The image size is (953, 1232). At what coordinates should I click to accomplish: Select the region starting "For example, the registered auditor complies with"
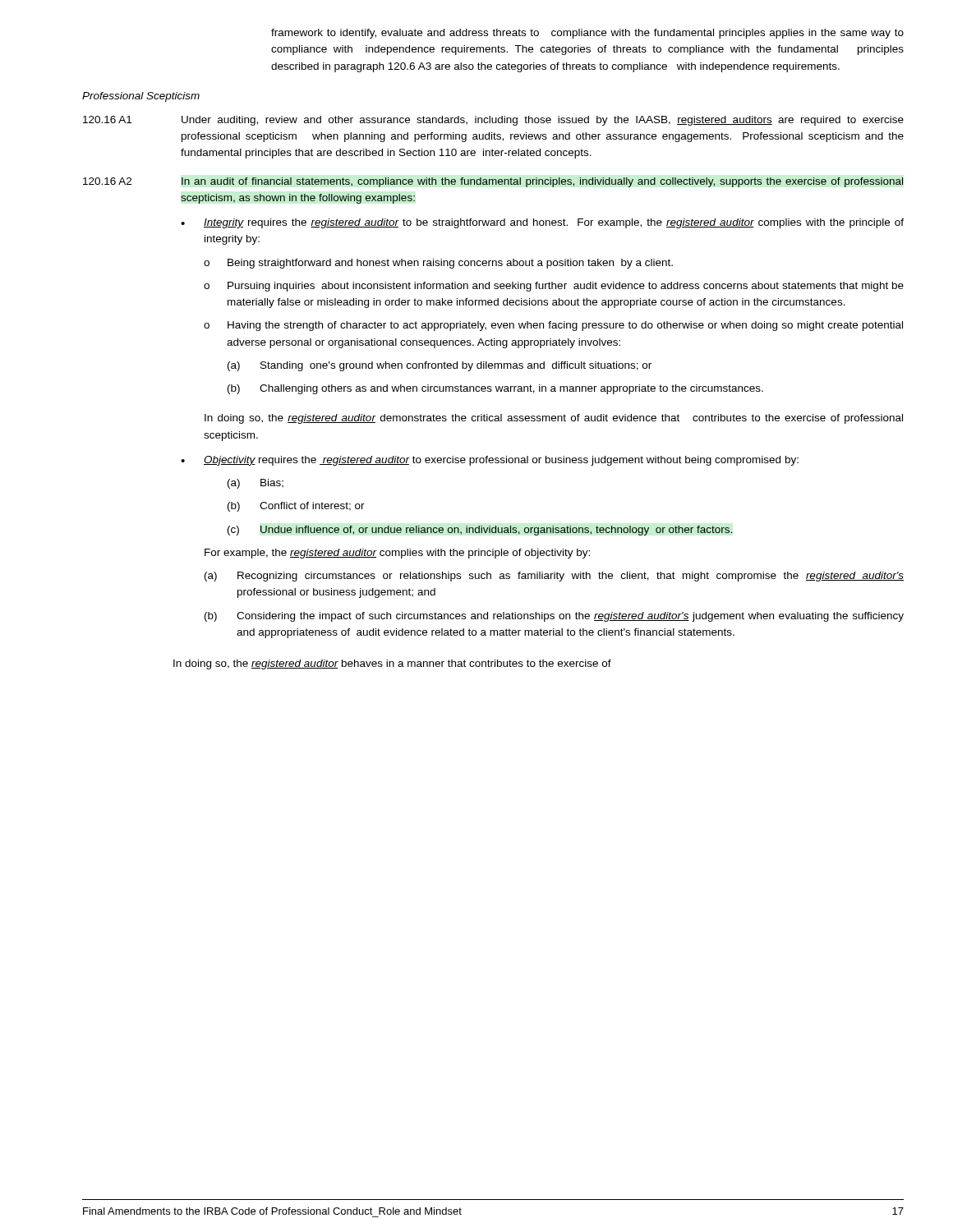[x=397, y=552]
